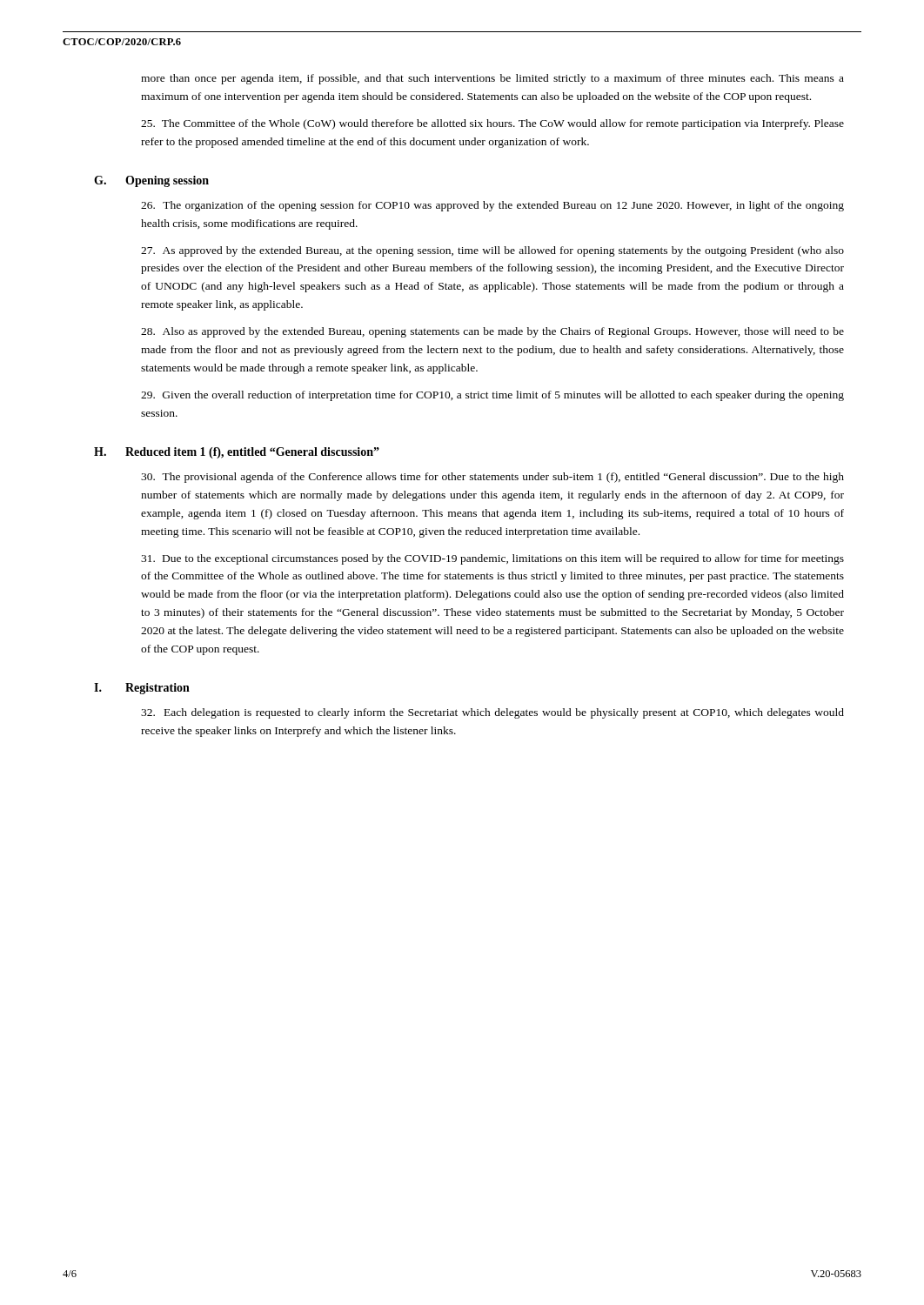Locate the text block starting "Due to the exceptional"

tap(492, 603)
